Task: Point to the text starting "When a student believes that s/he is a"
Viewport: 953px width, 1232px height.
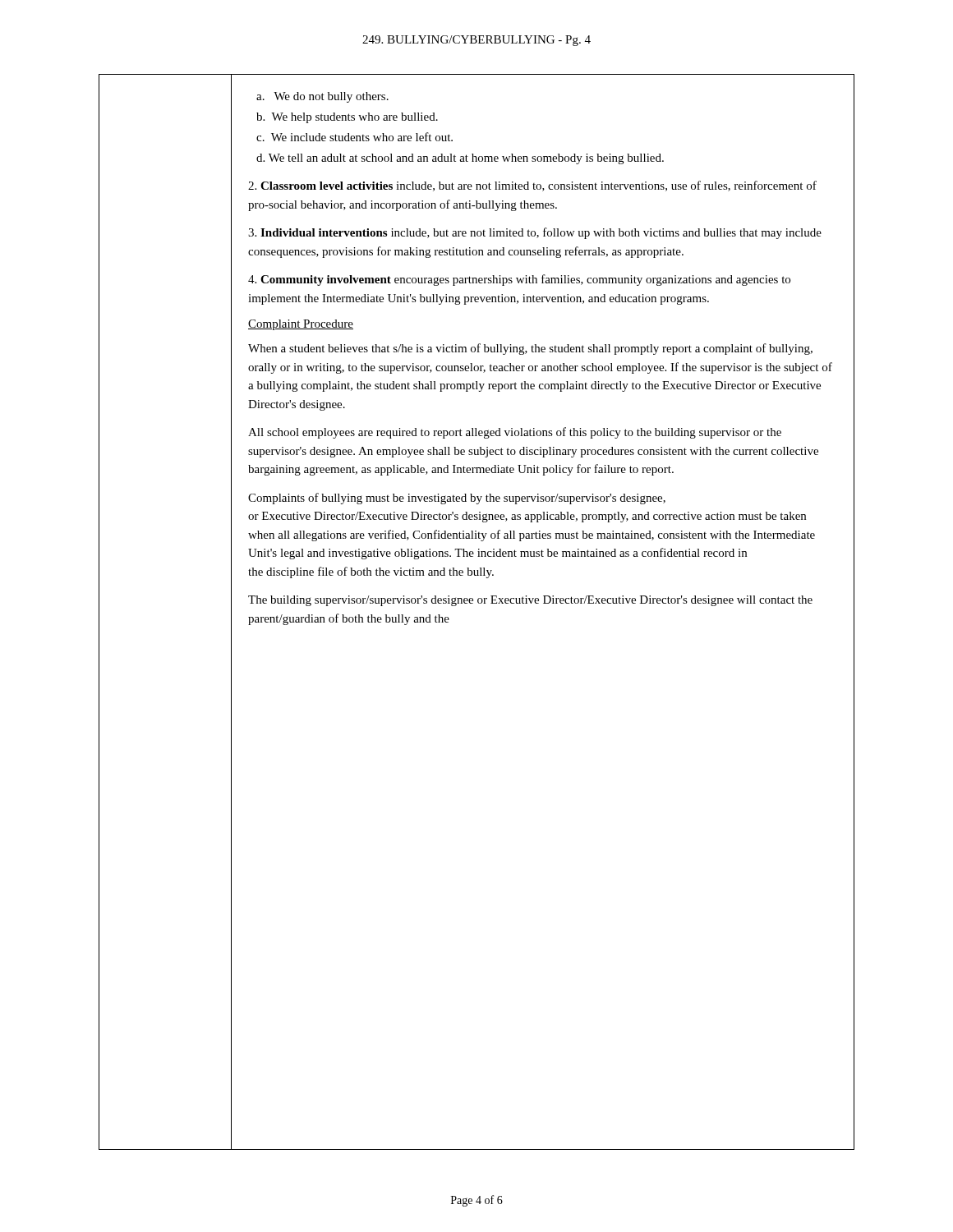Action: (540, 376)
